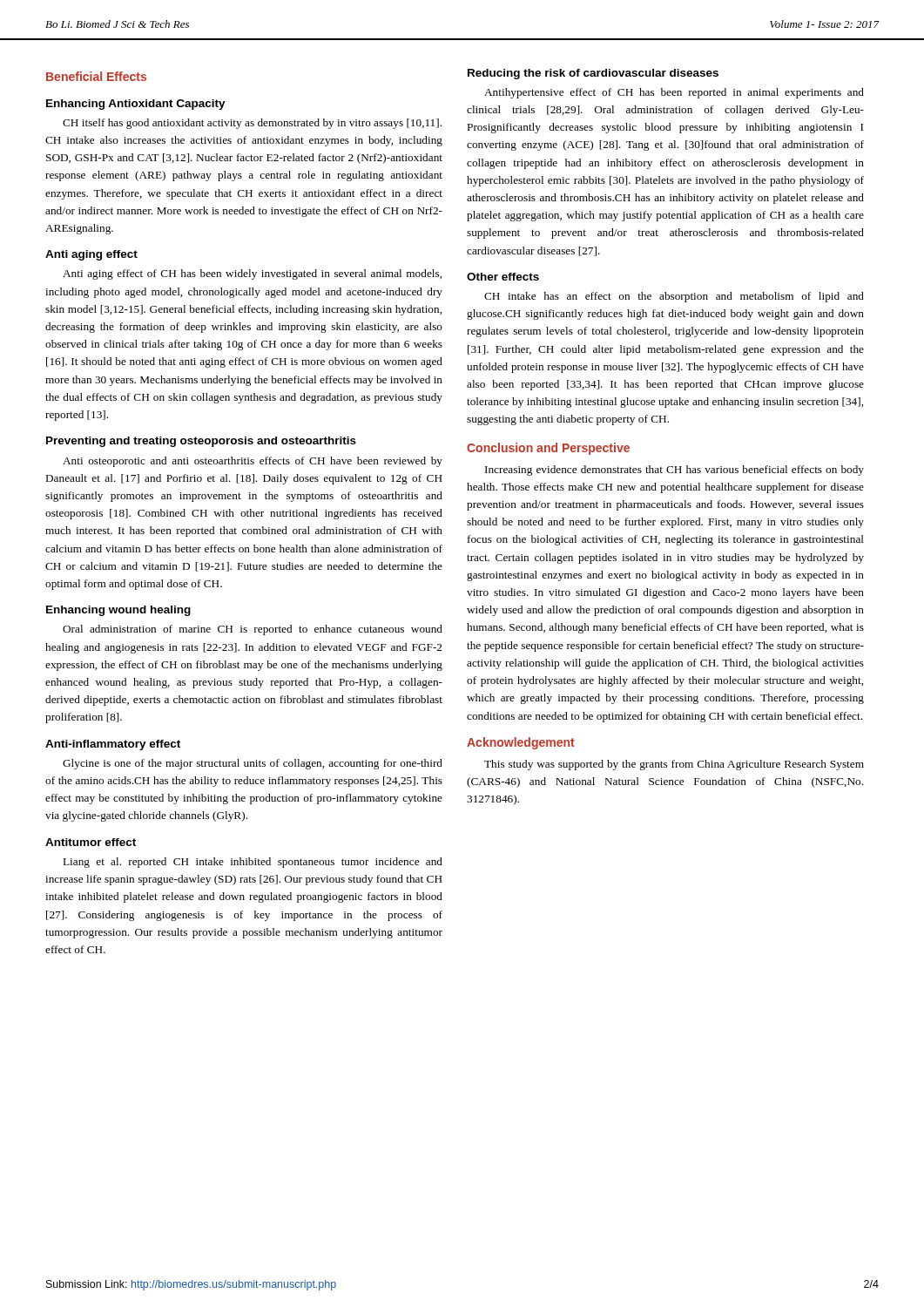Locate the passage starting "Other effects"
Viewport: 924px width, 1307px height.
[x=503, y=276]
